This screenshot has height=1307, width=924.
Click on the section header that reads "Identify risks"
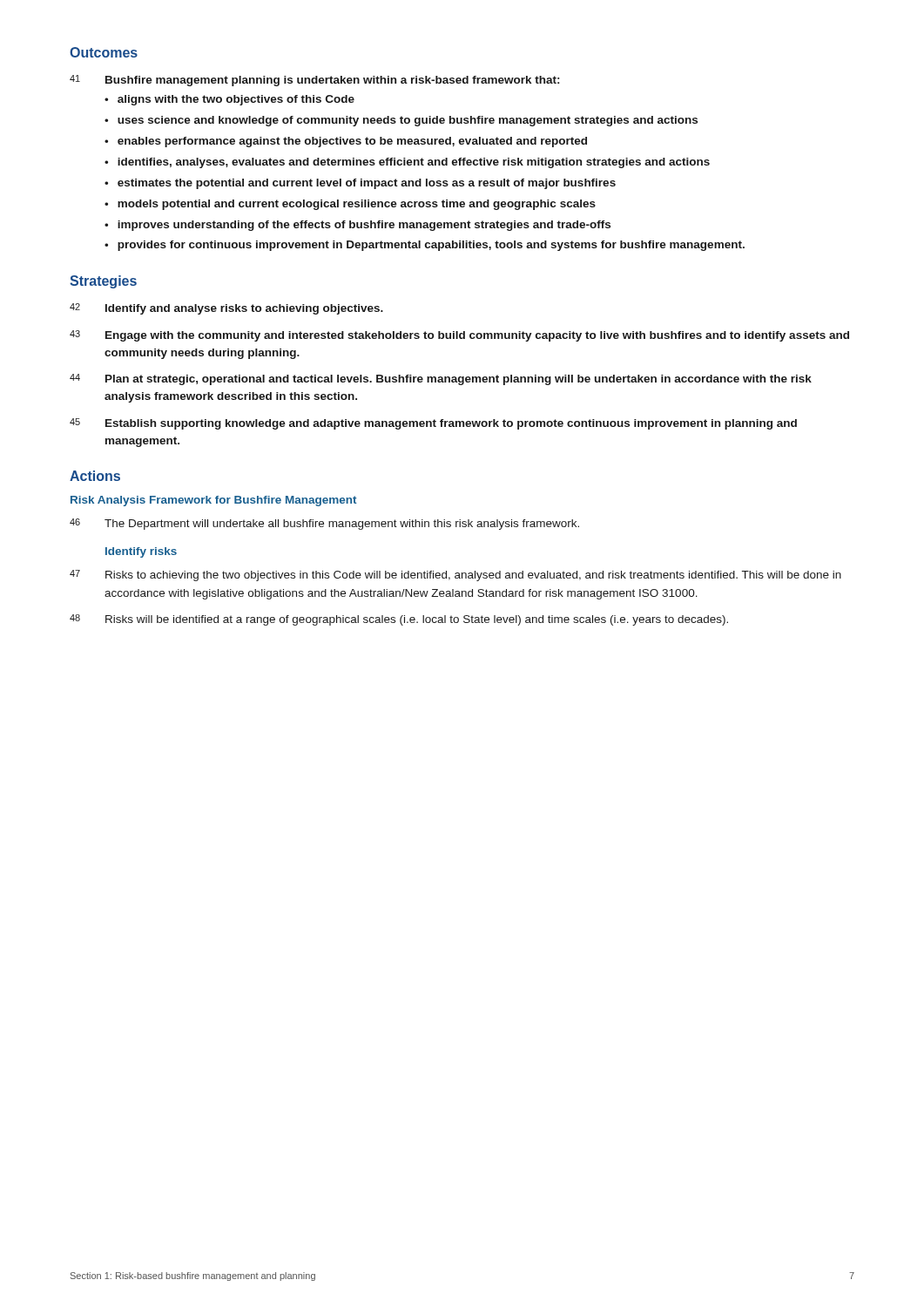pyautogui.click(x=141, y=551)
